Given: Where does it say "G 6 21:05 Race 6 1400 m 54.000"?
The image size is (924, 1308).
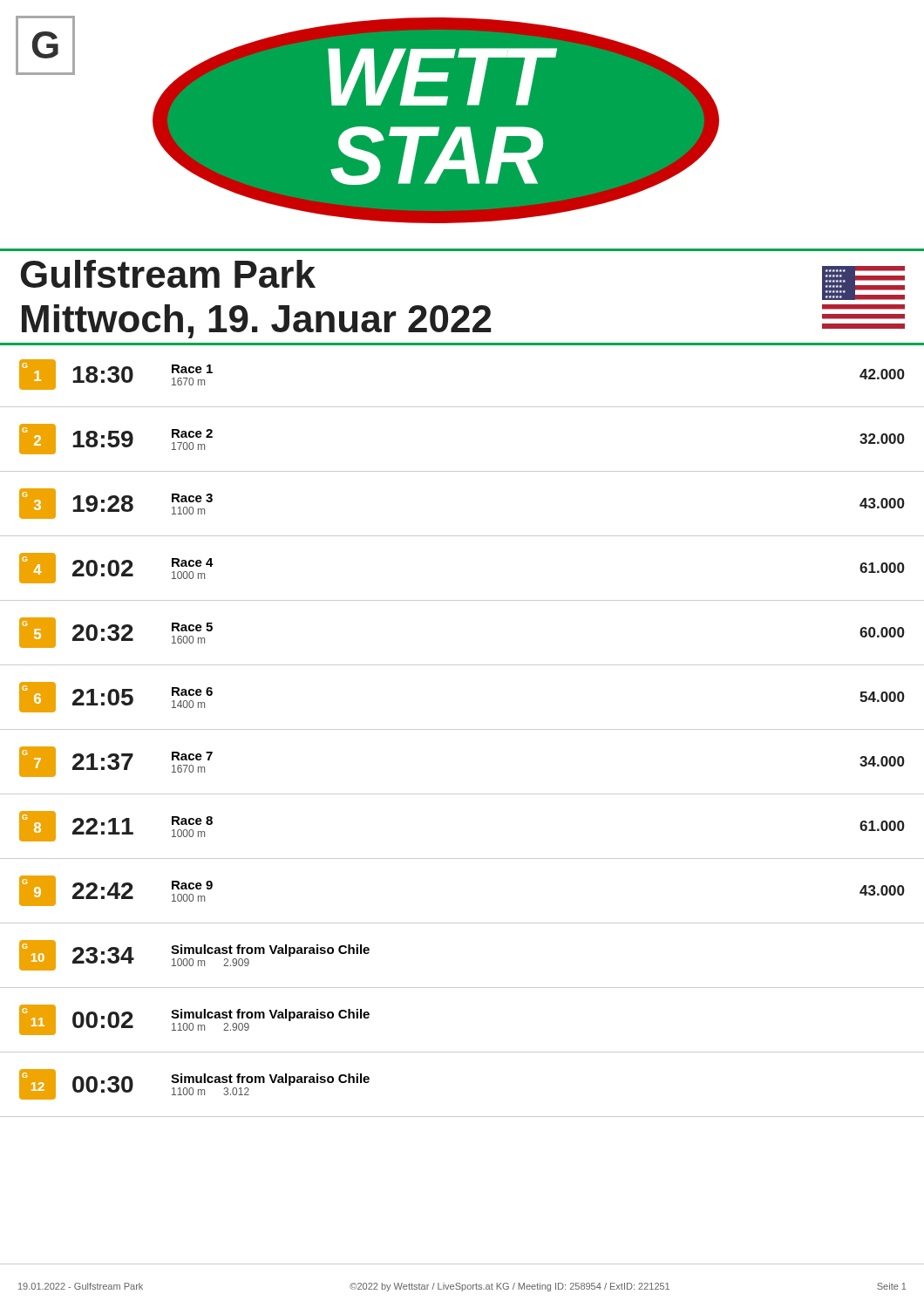Looking at the screenshot, I should pos(78,697).
